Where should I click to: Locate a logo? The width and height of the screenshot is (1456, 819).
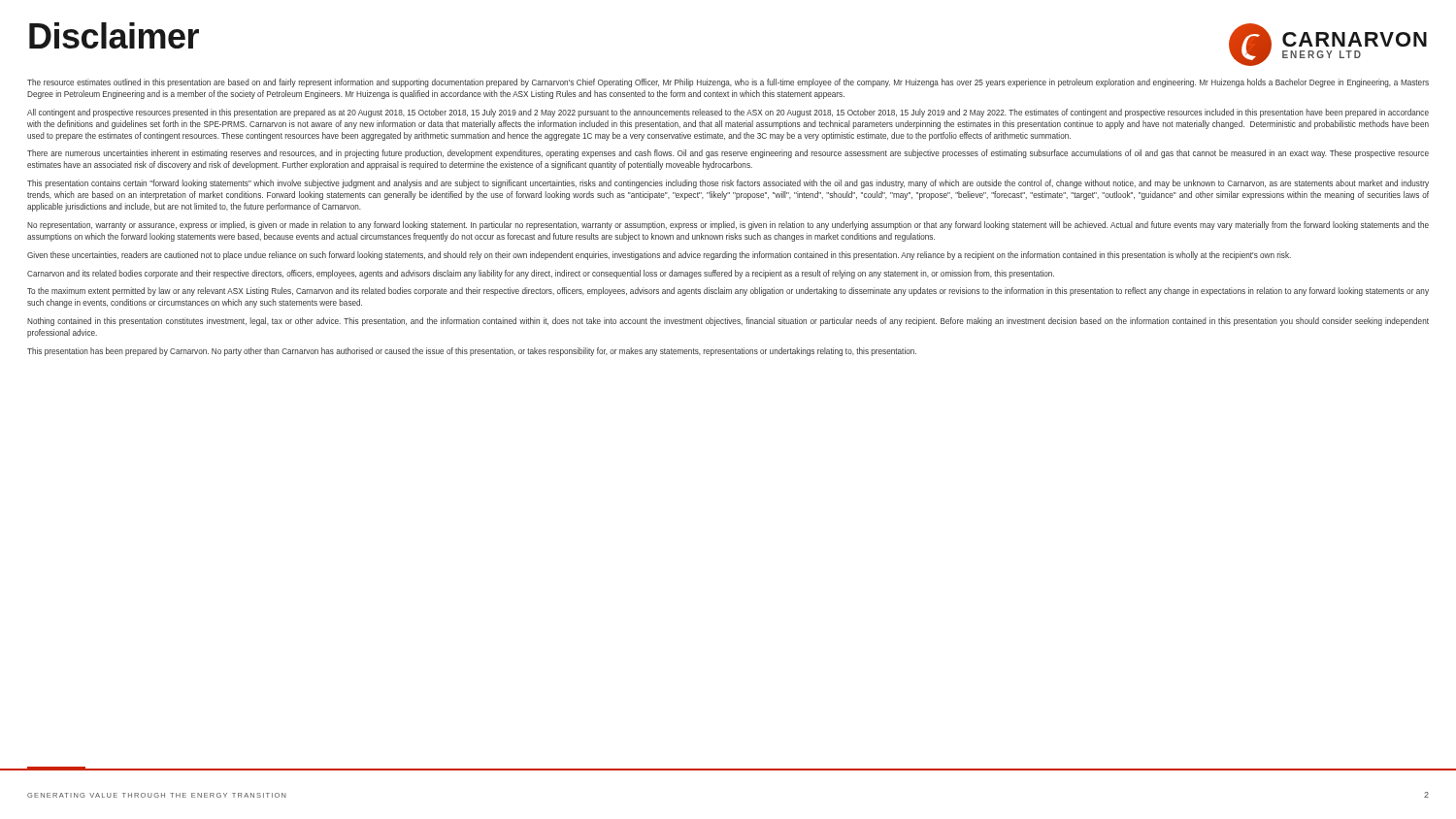click(1328, 45)
